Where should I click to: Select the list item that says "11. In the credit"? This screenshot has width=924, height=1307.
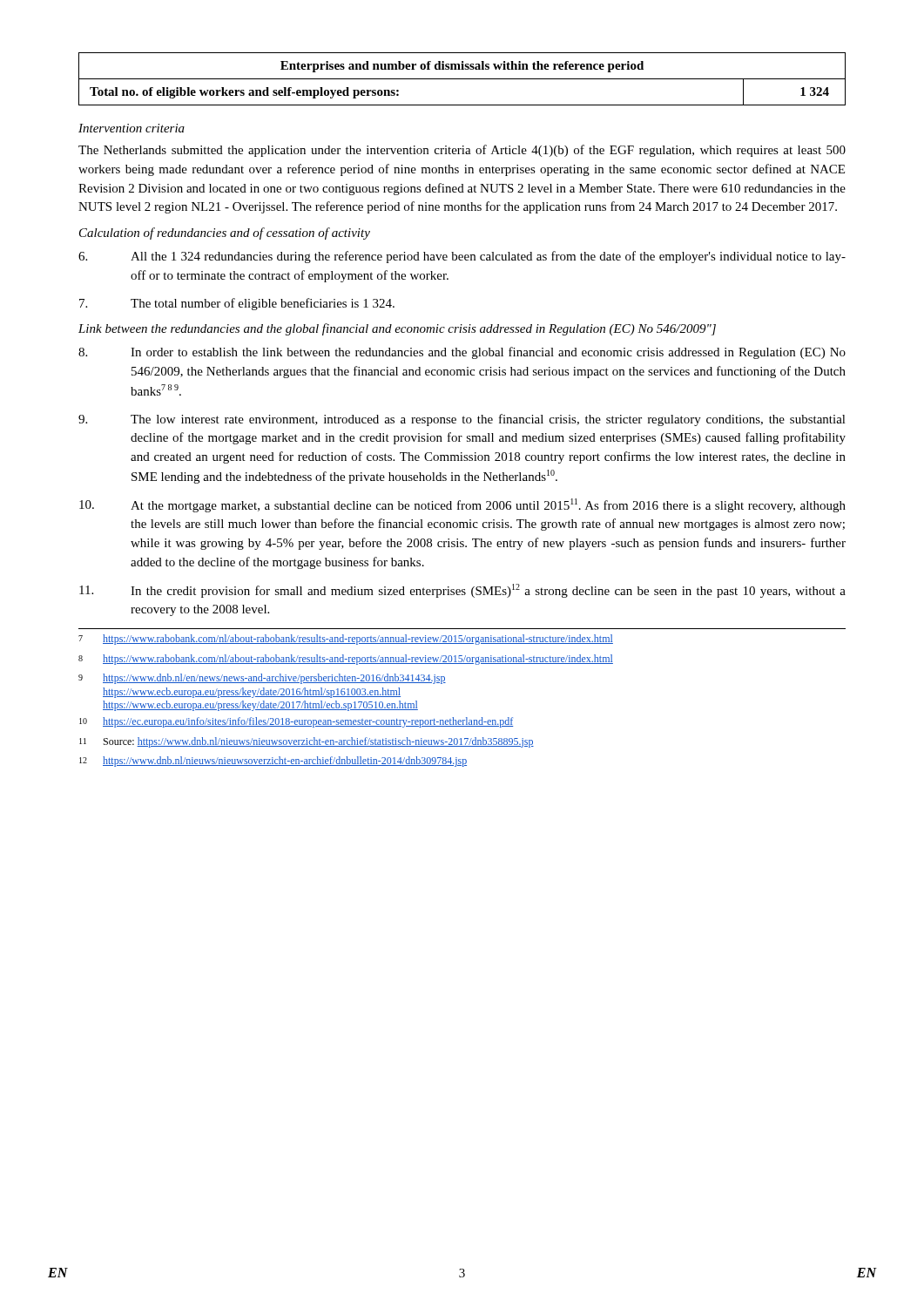click(x=462, y=600)
